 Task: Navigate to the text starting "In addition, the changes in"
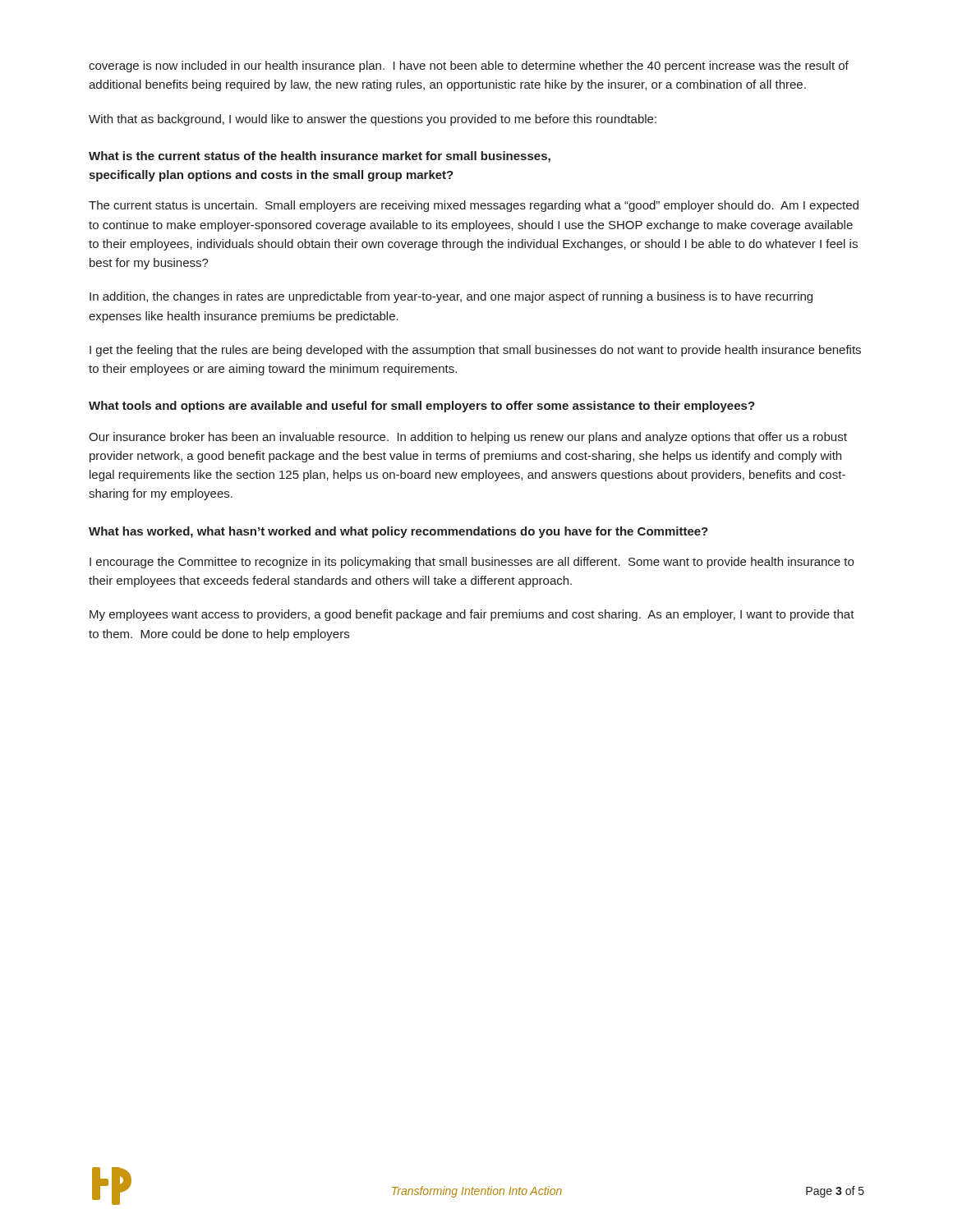pyautogui.click(x=451, y=306)
